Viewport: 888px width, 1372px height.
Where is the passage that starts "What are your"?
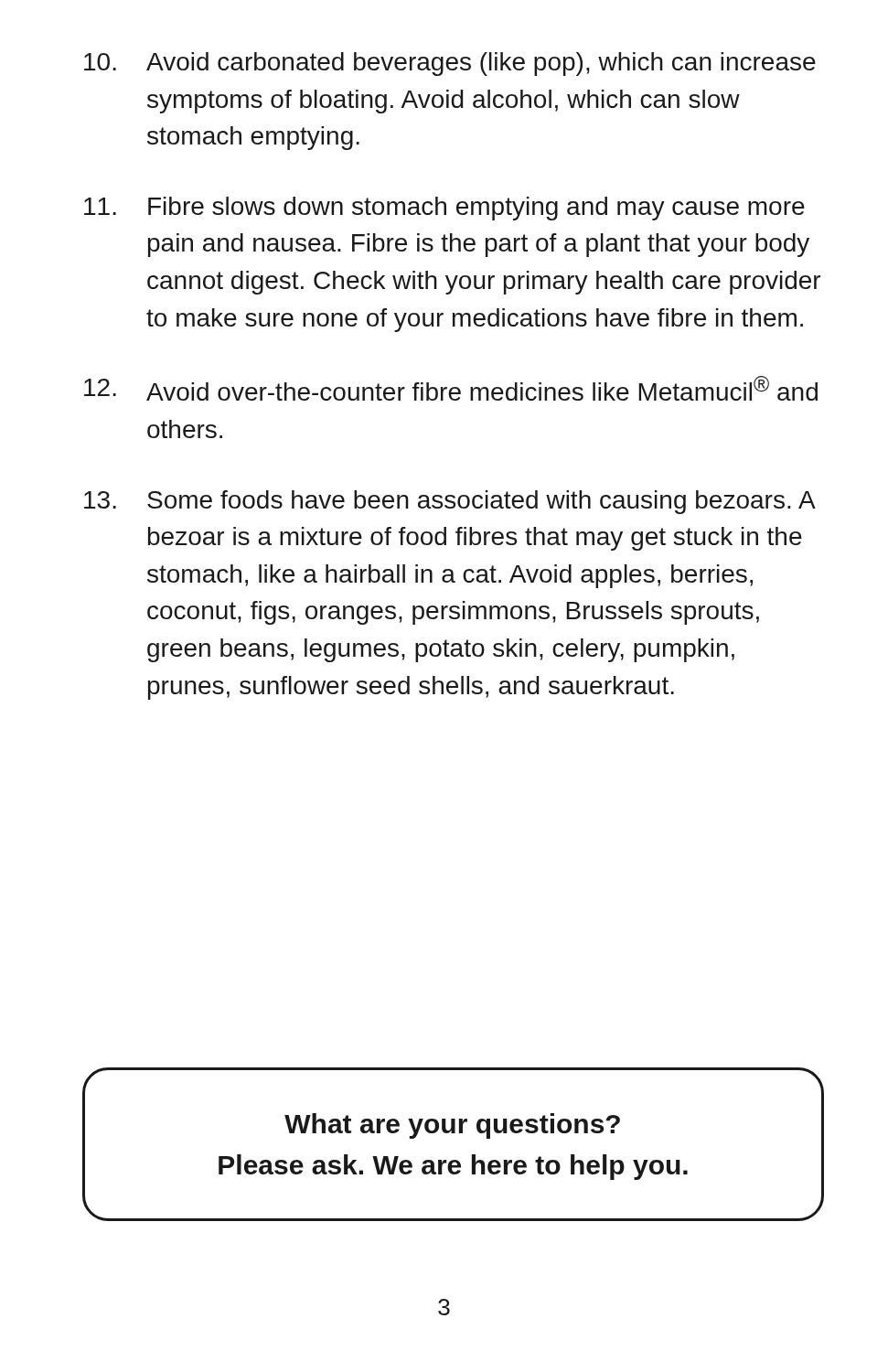coord(453,1144)
